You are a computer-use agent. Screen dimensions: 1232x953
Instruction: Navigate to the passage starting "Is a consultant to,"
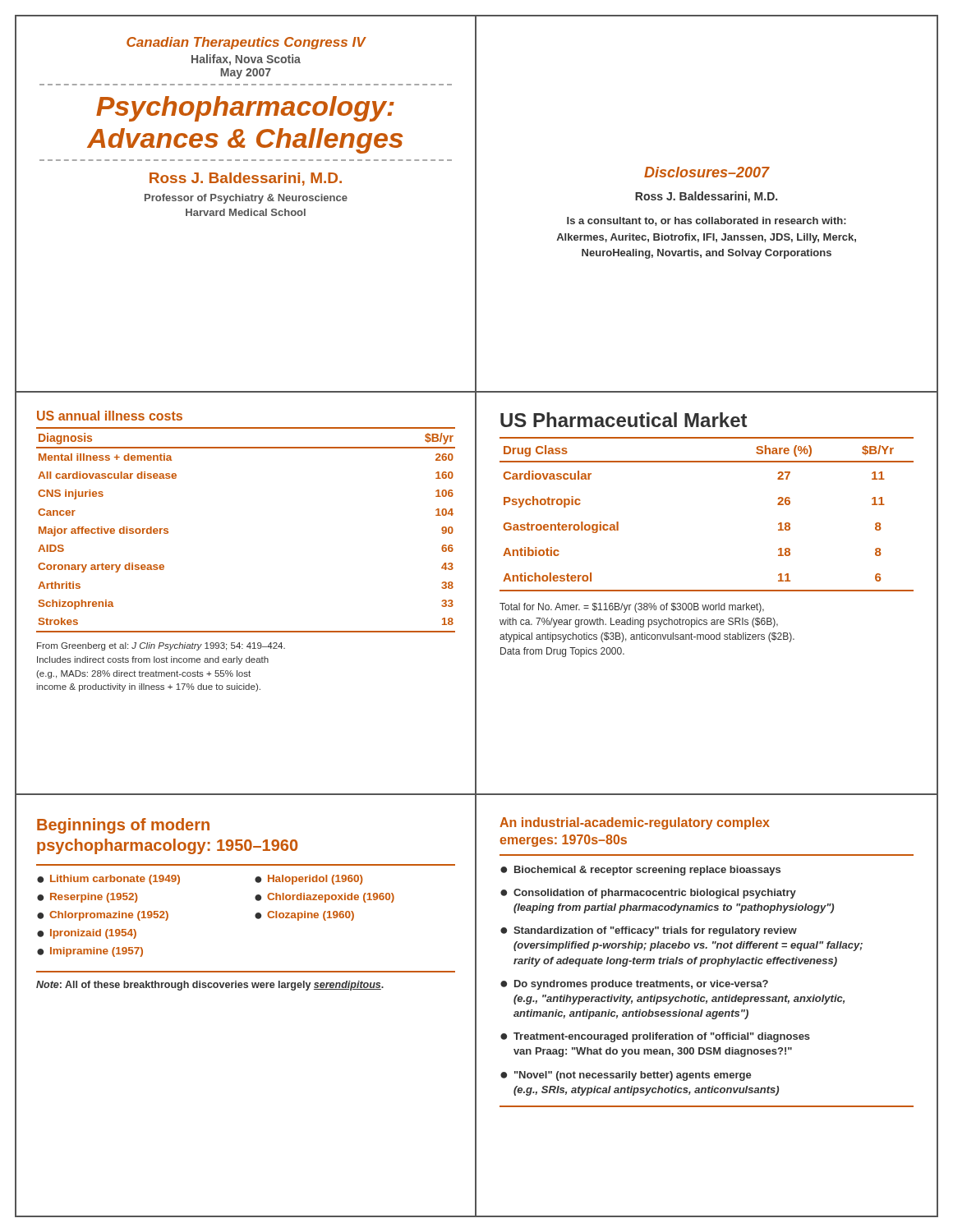(707, 237)
